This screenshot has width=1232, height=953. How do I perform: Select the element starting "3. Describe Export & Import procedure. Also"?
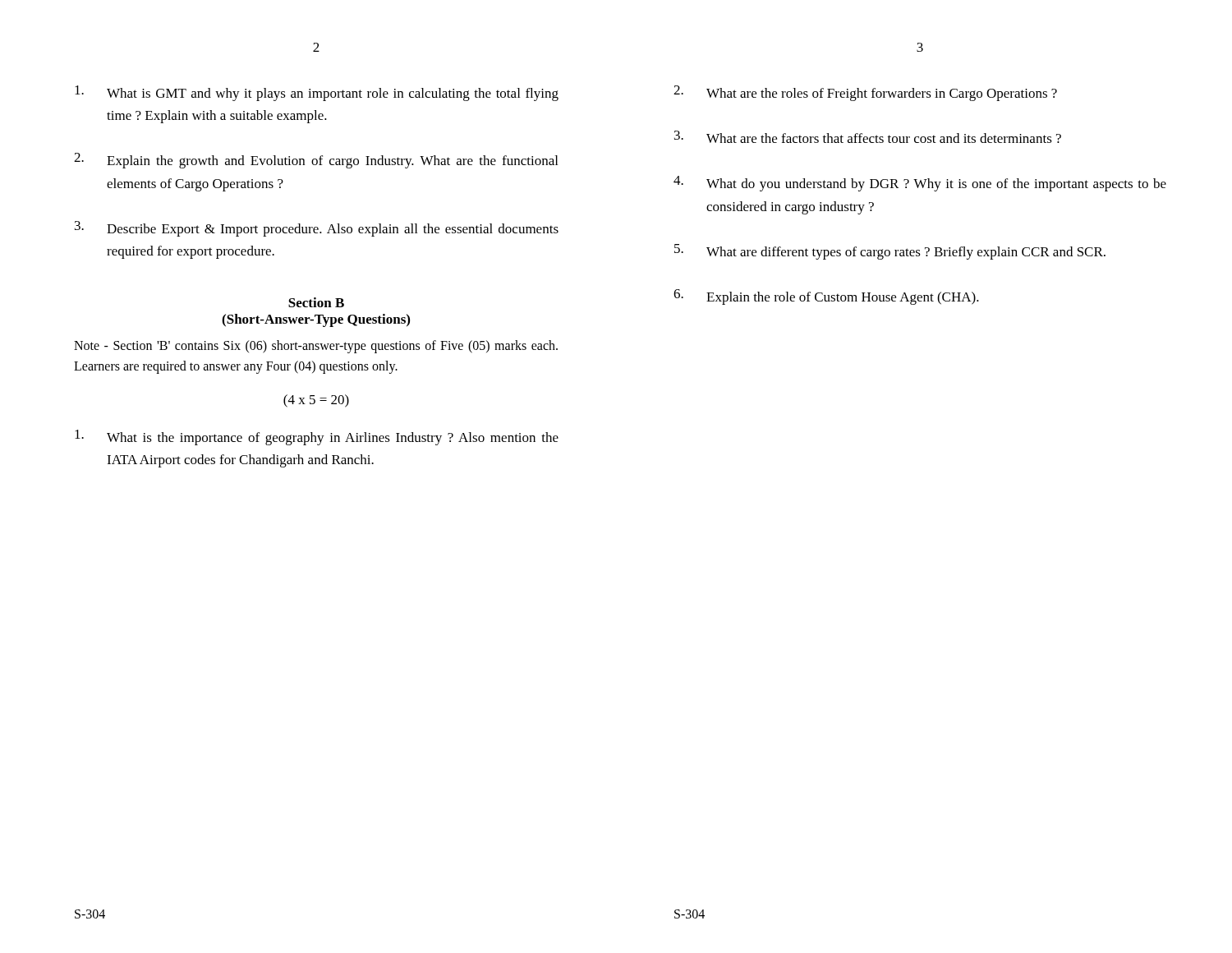316,240
